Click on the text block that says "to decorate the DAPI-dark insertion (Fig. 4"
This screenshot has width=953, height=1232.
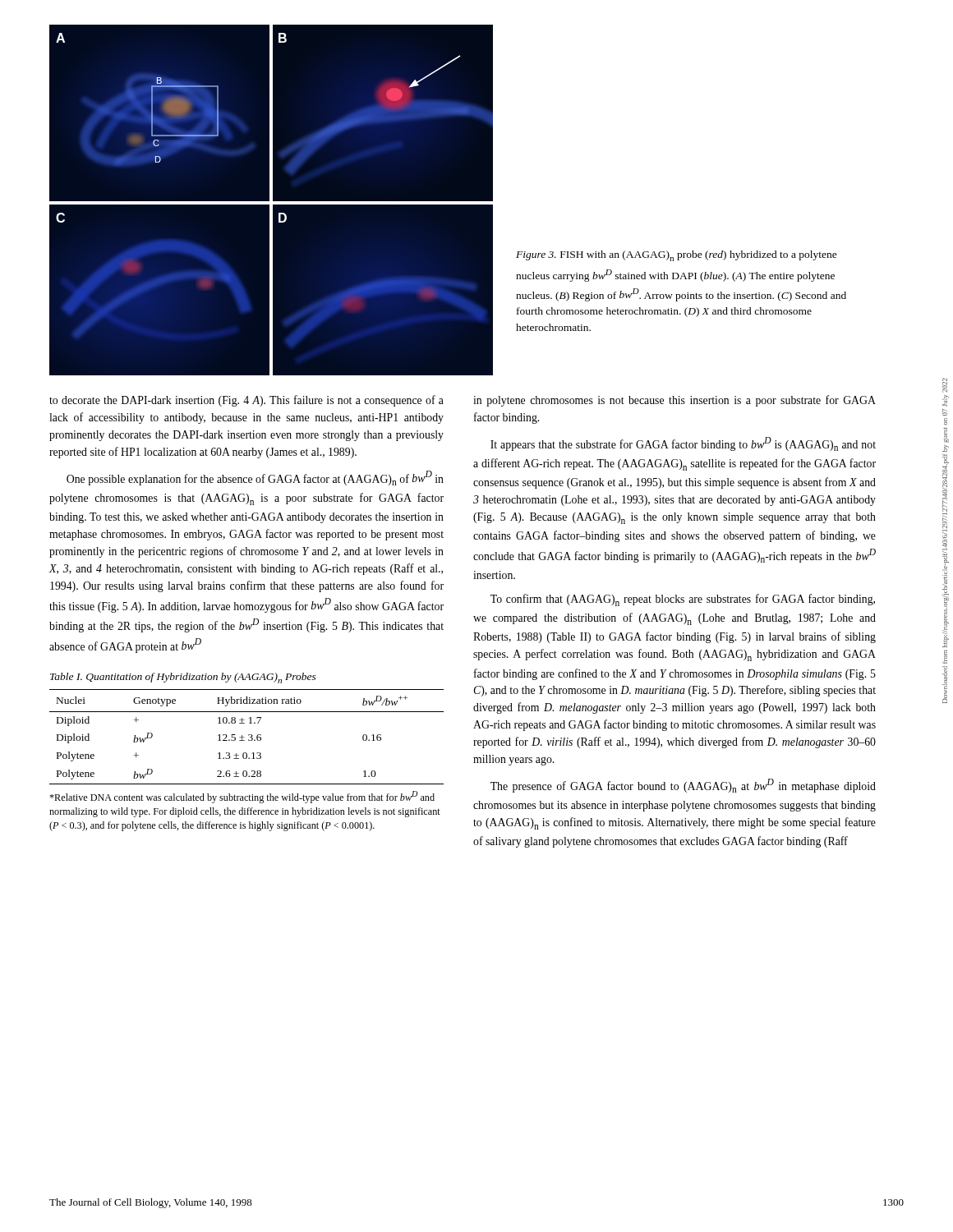coord(246,524)
